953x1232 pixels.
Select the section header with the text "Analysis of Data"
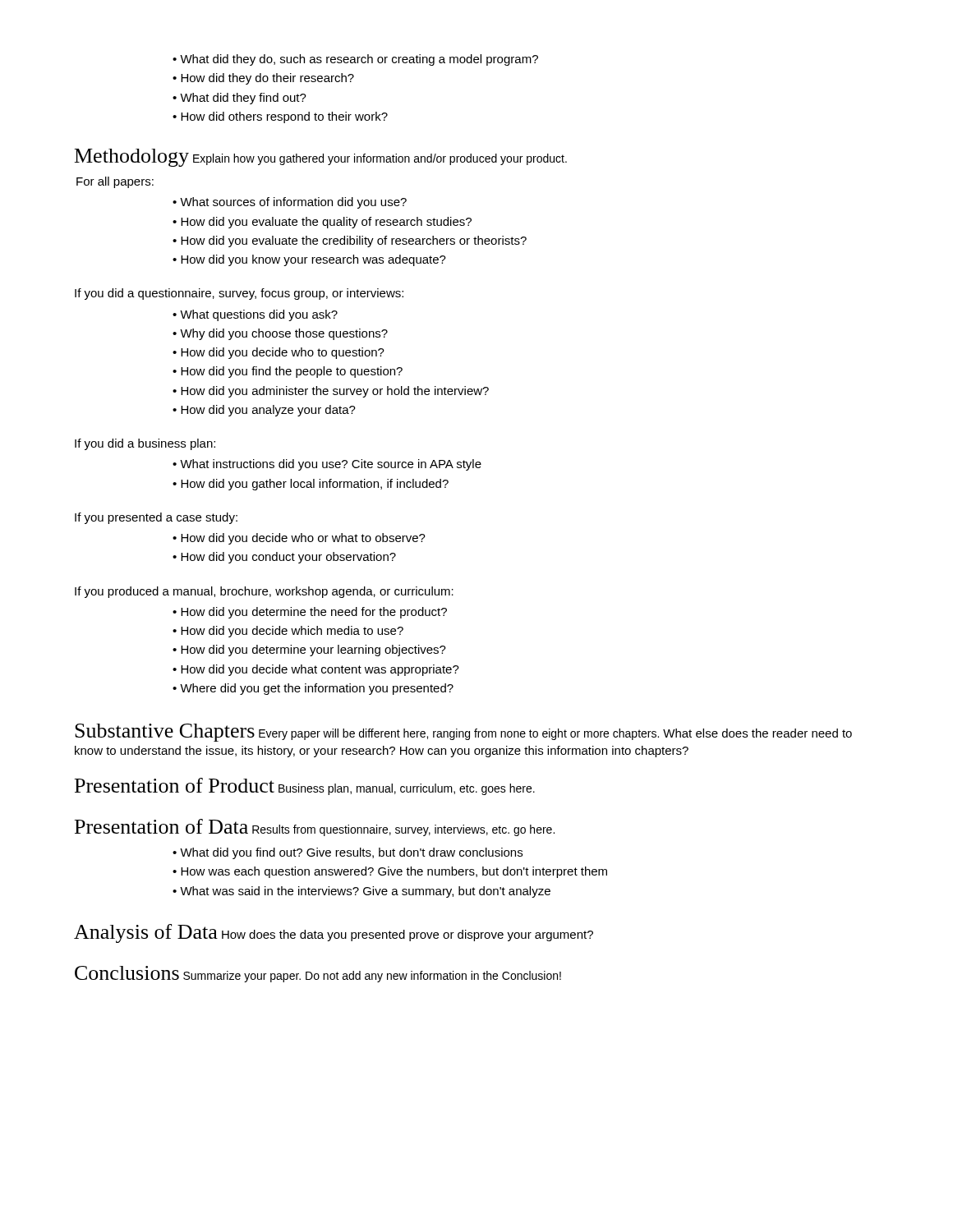146,932
